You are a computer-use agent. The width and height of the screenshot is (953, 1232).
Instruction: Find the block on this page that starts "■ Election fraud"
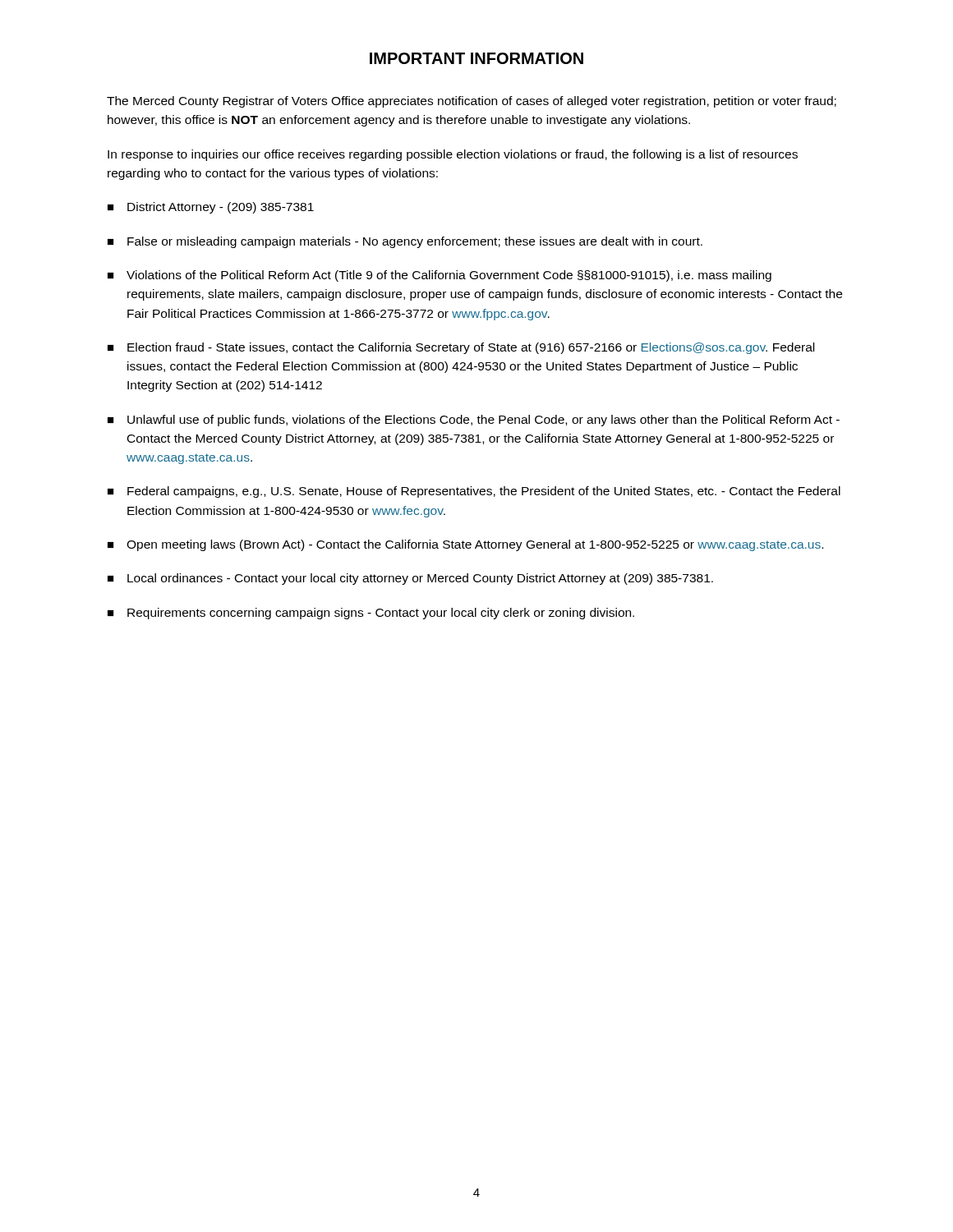pos(476,366)
